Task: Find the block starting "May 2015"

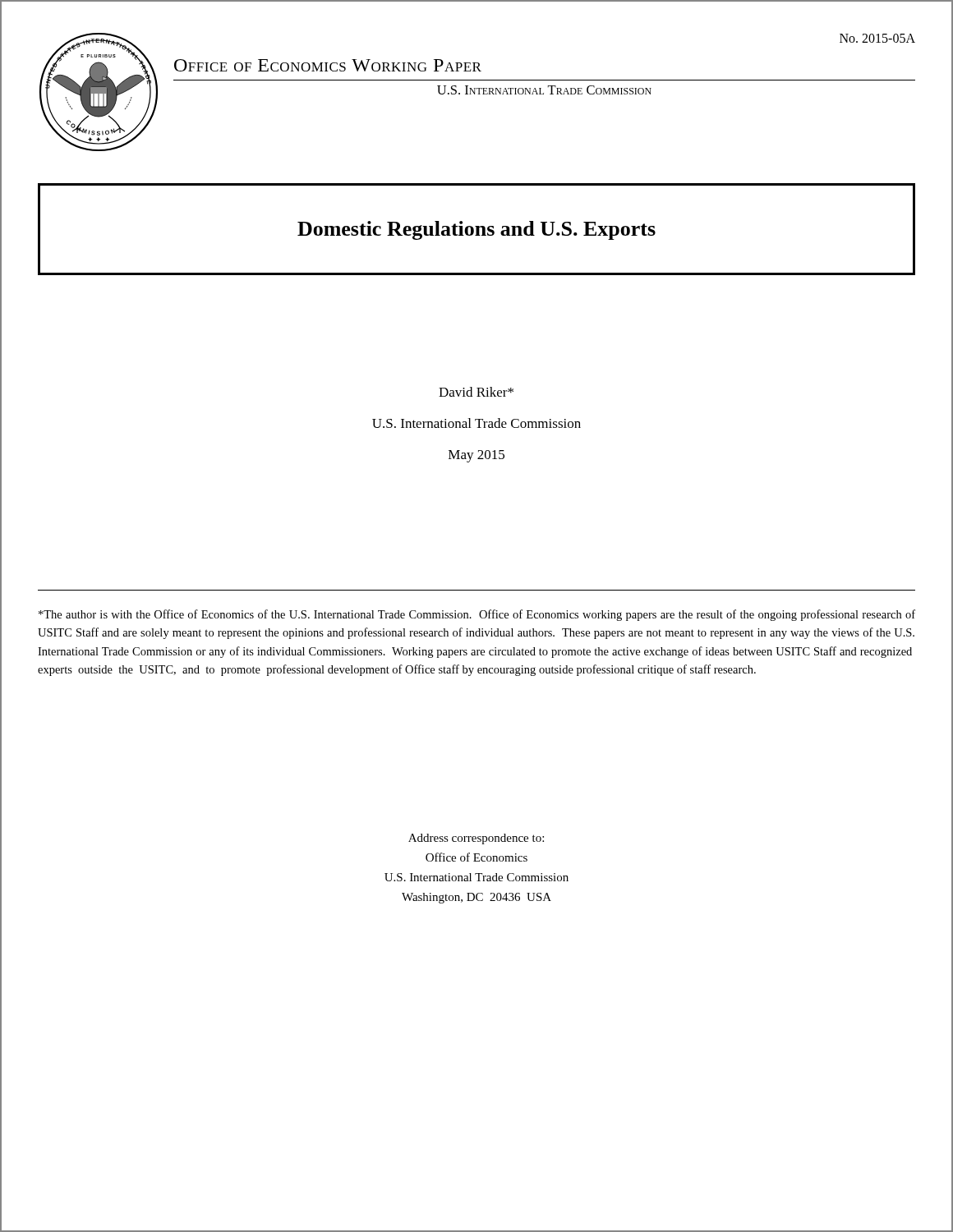Action: [x=476, y=455]
